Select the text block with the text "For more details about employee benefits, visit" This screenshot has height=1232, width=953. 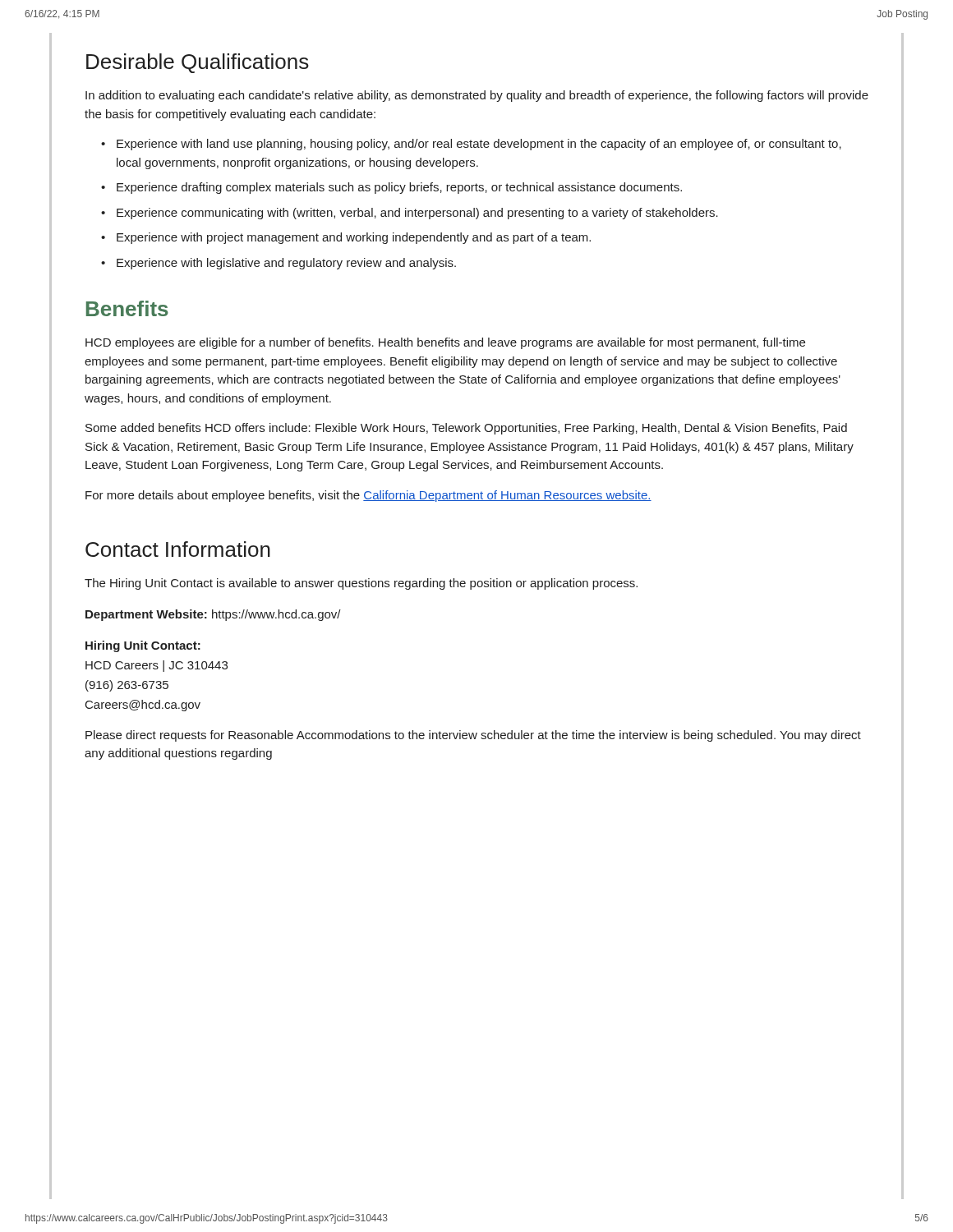368,494
